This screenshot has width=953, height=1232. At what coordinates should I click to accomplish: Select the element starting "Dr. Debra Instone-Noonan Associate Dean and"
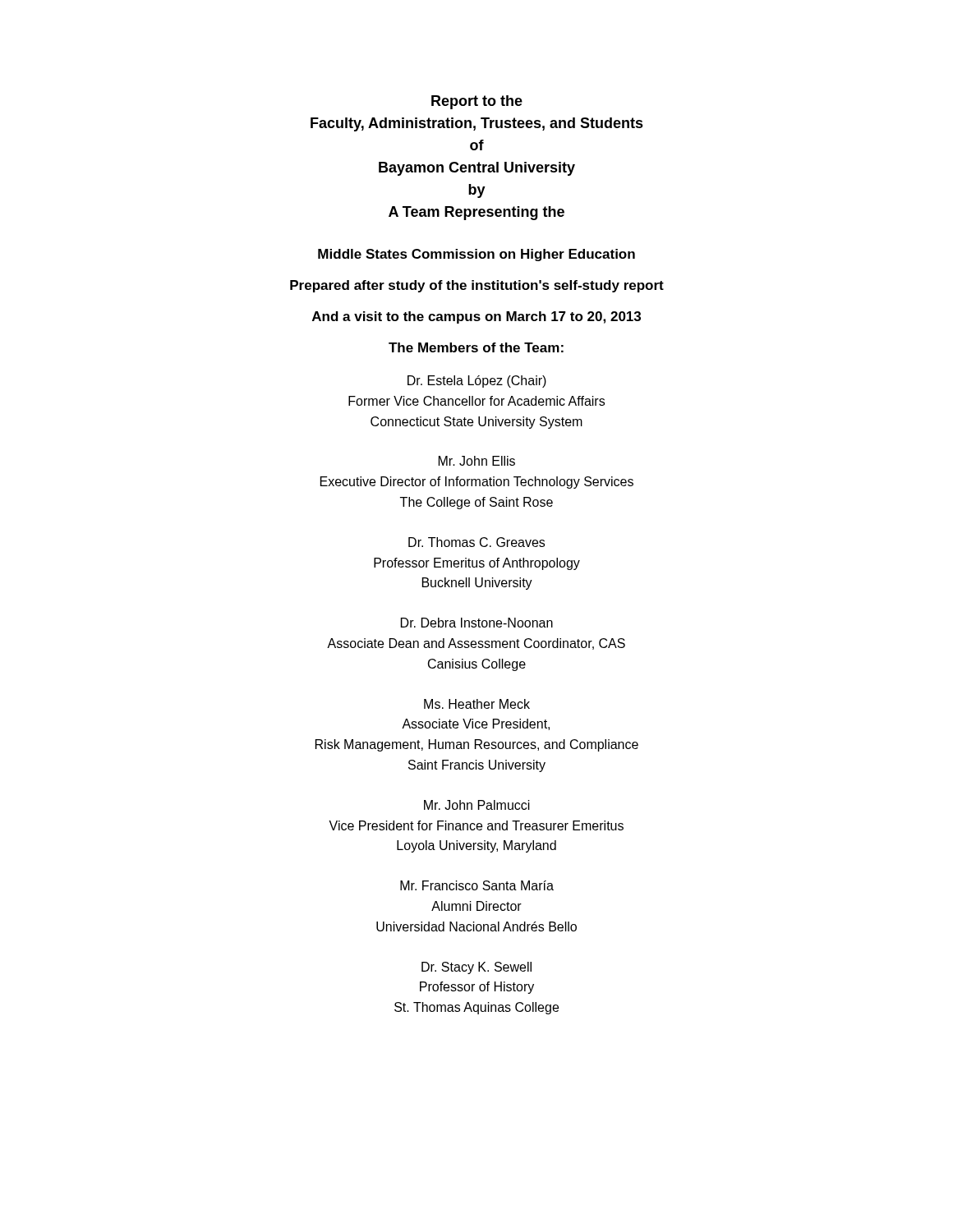pyautogui.click(x=476, y=643)
